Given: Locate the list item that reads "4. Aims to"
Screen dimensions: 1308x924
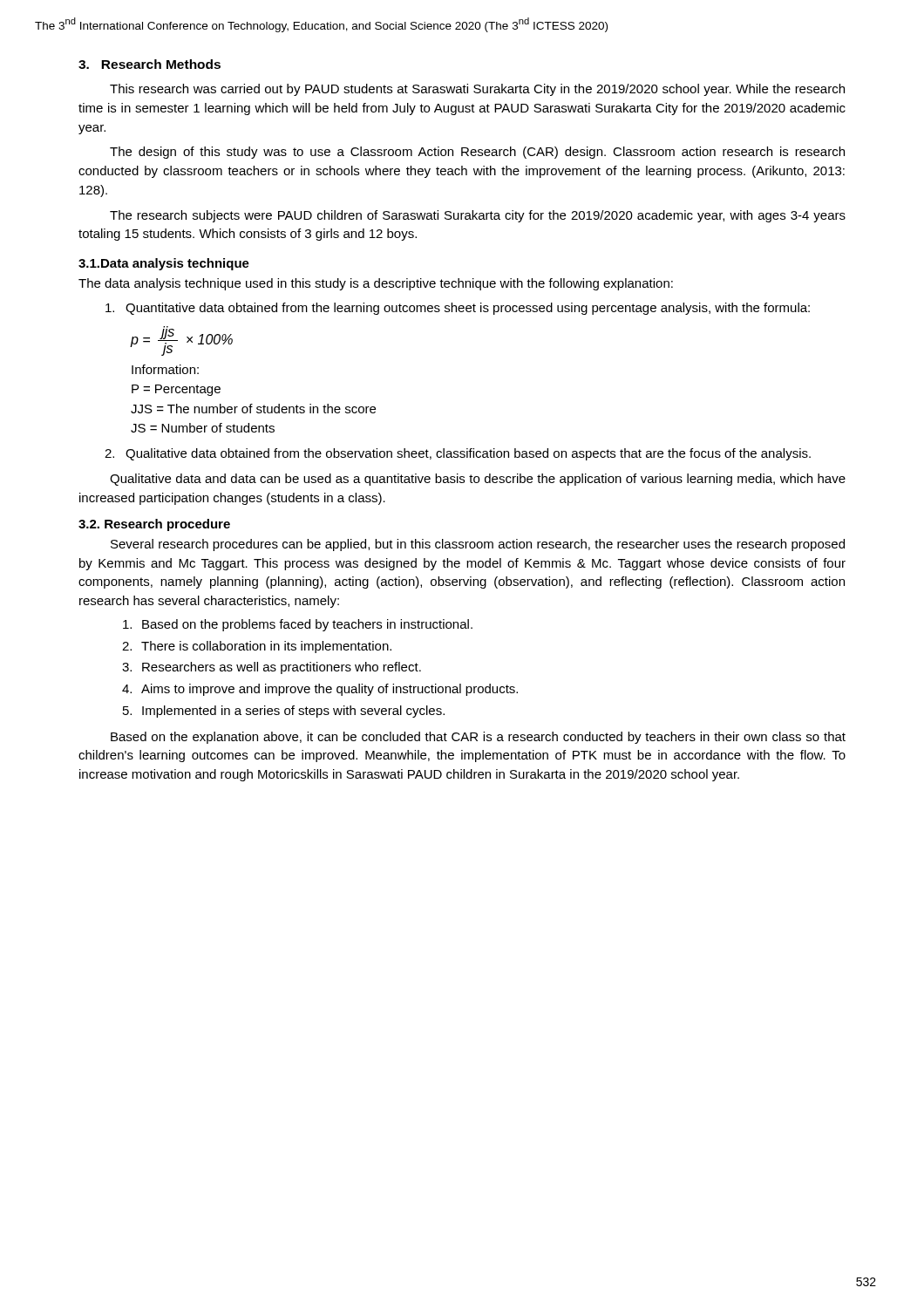Looking at the screenshot, I should pyautogui.click(x=484, y=689).
